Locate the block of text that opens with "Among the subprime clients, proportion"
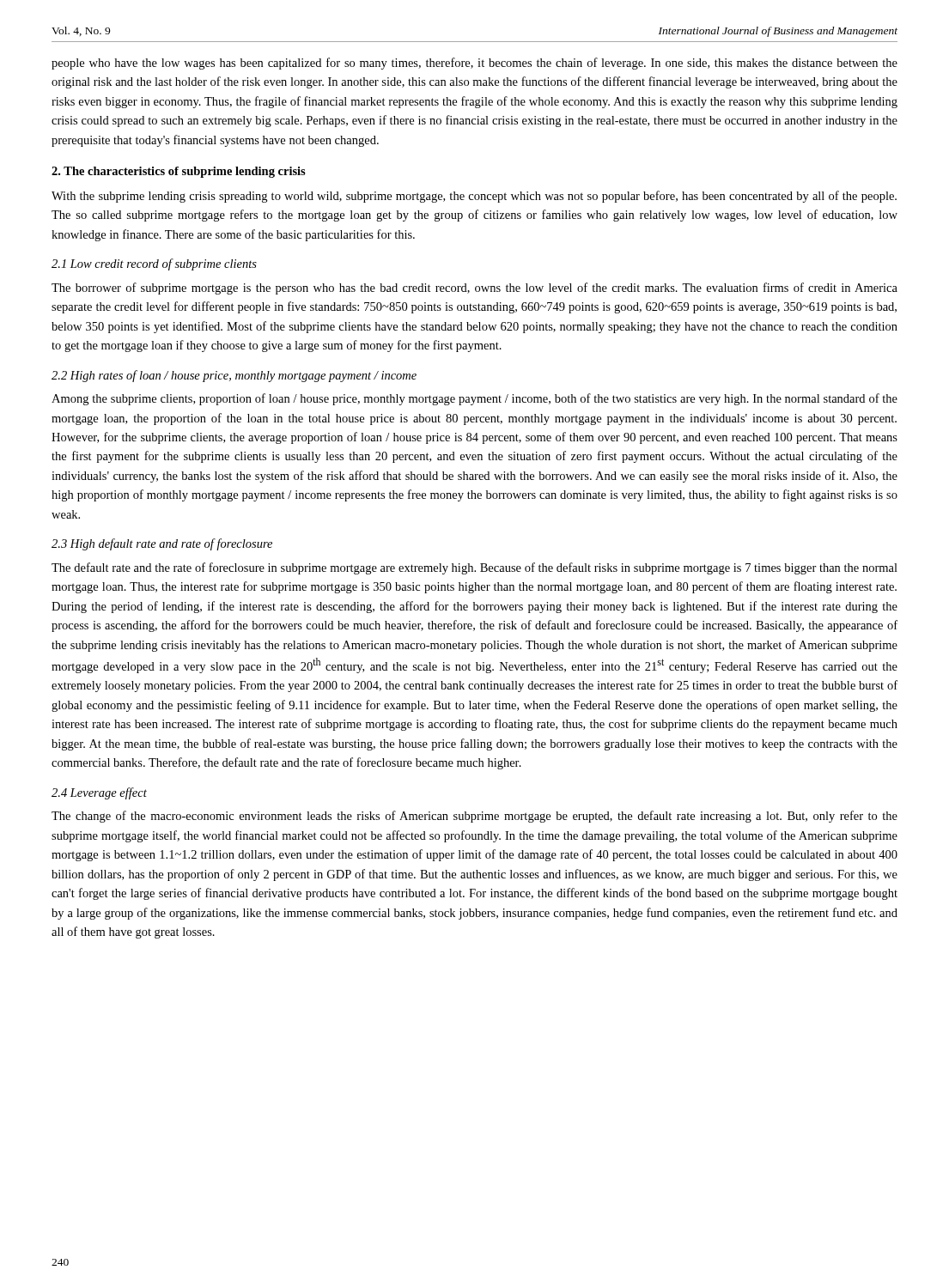Screen dimensions: 1288x949 (x=474, y=456)
